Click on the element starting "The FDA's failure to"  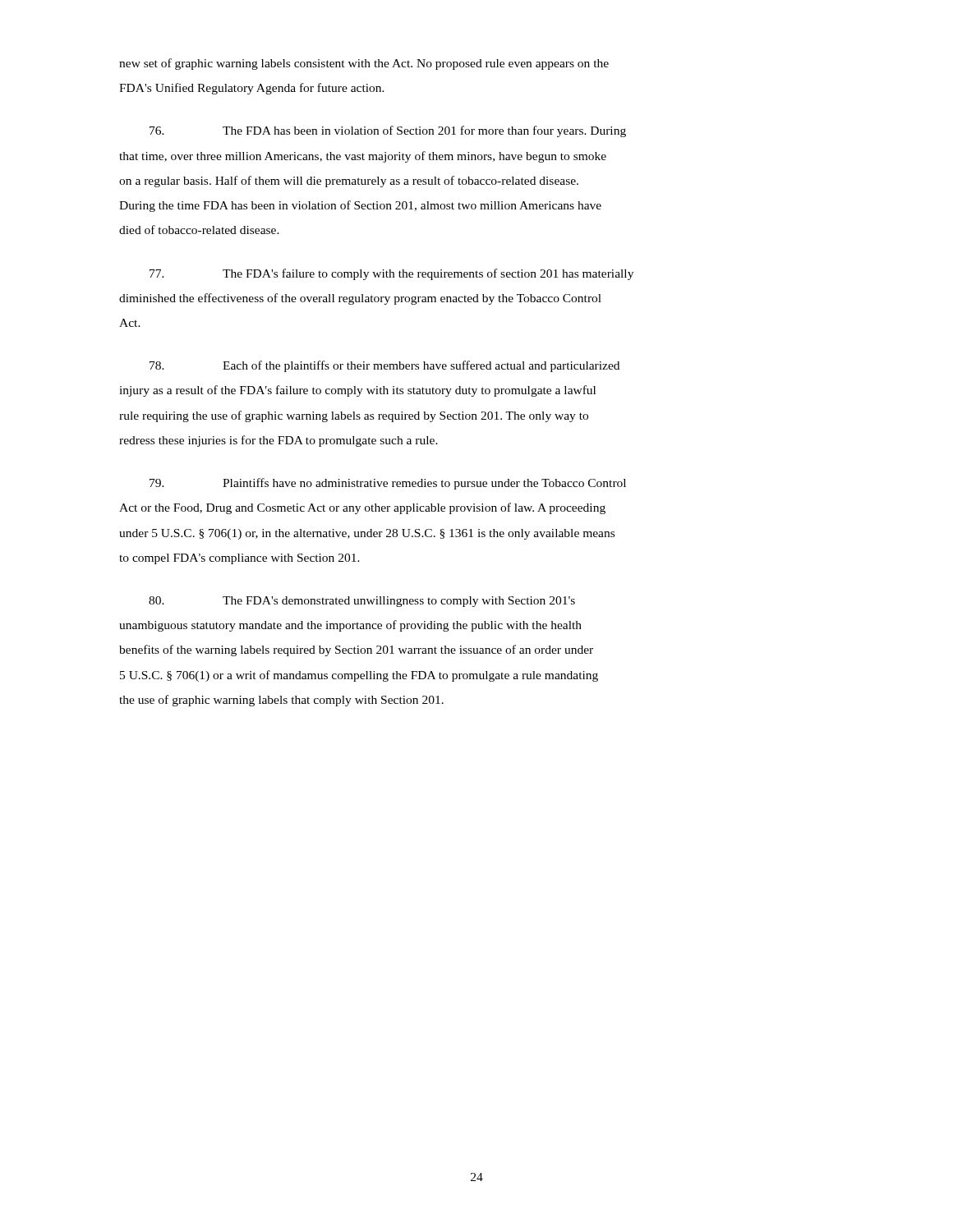point(476,298)
